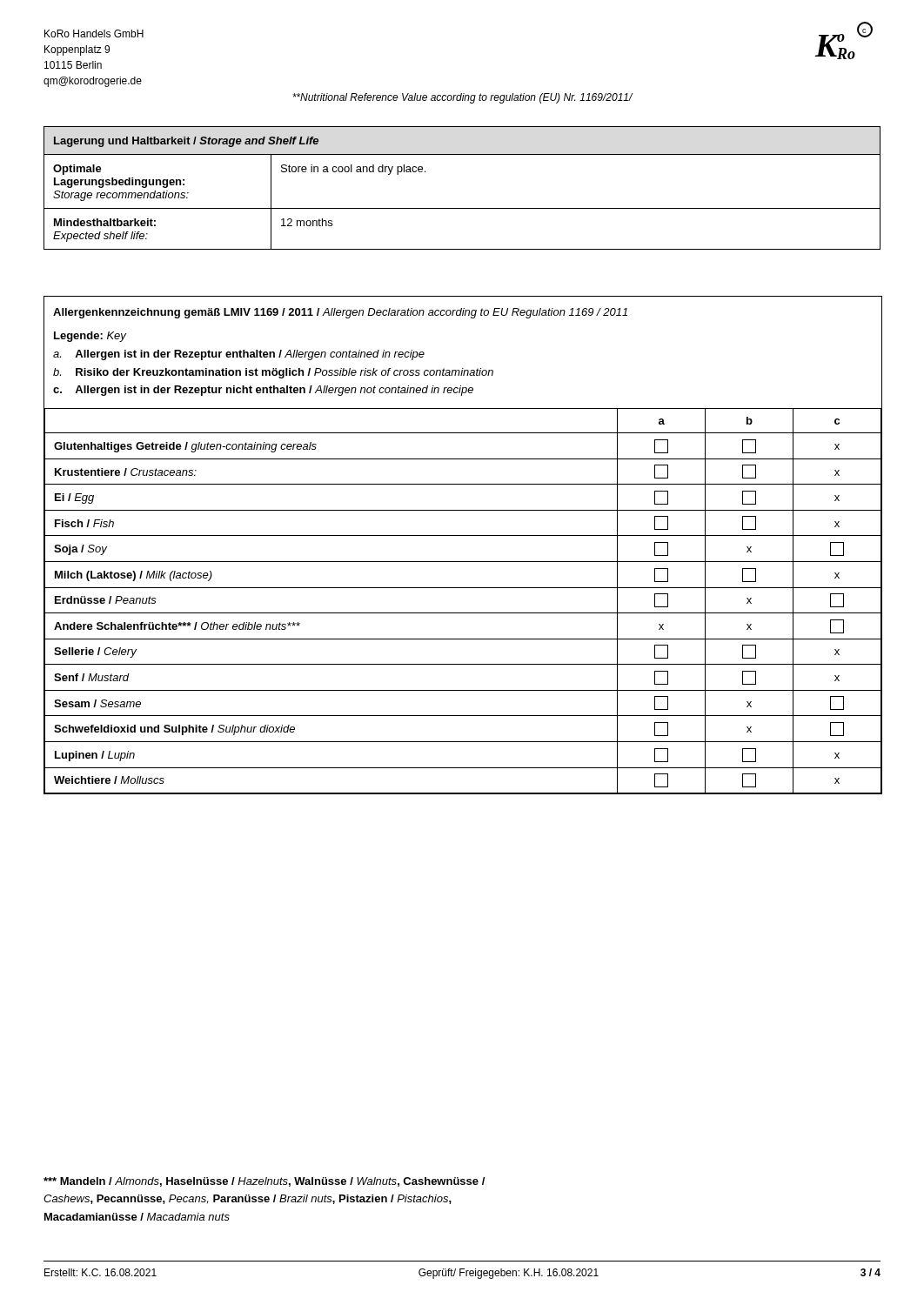The width and height of the screenshot is (924, 1305).
Task: Navigate to the block starting "Mandeln / Almonds, Haselnüsse / Hazelnuts,"
Action: click(264, 1199)
